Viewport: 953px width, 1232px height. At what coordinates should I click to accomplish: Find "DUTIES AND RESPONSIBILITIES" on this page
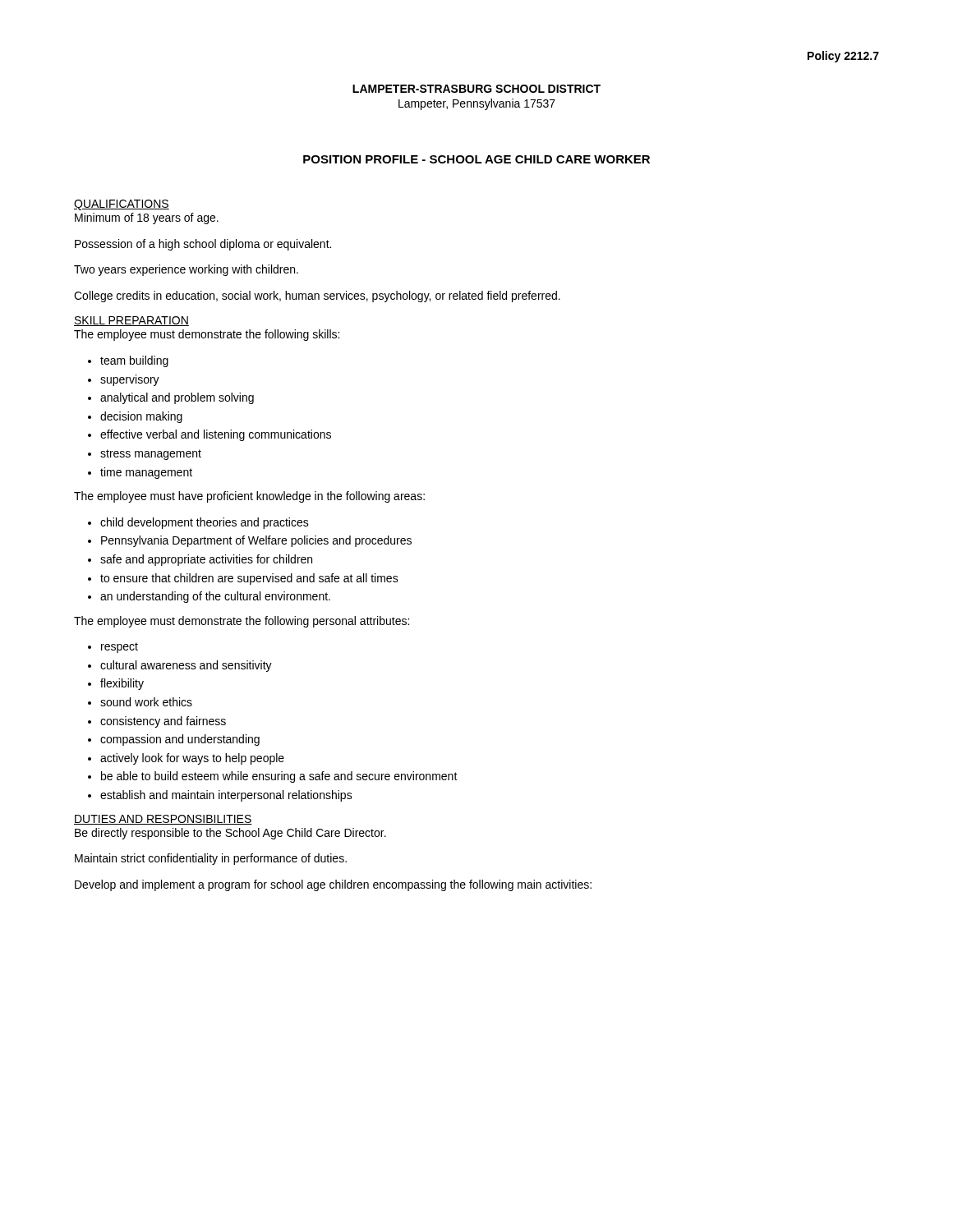click(x=163, y=819)
